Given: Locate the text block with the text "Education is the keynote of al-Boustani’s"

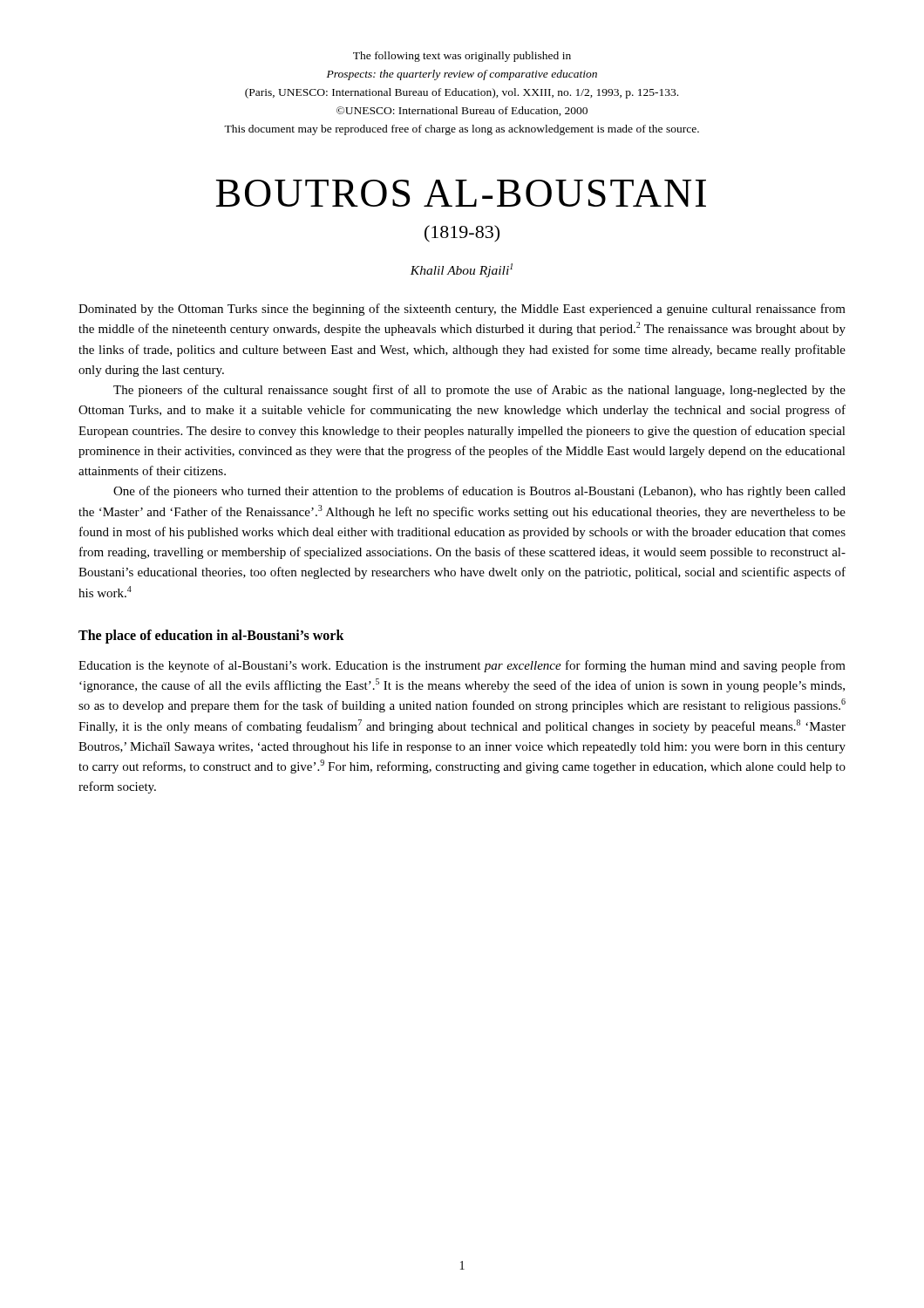Looking at the screenshot, I should (462, 727).
